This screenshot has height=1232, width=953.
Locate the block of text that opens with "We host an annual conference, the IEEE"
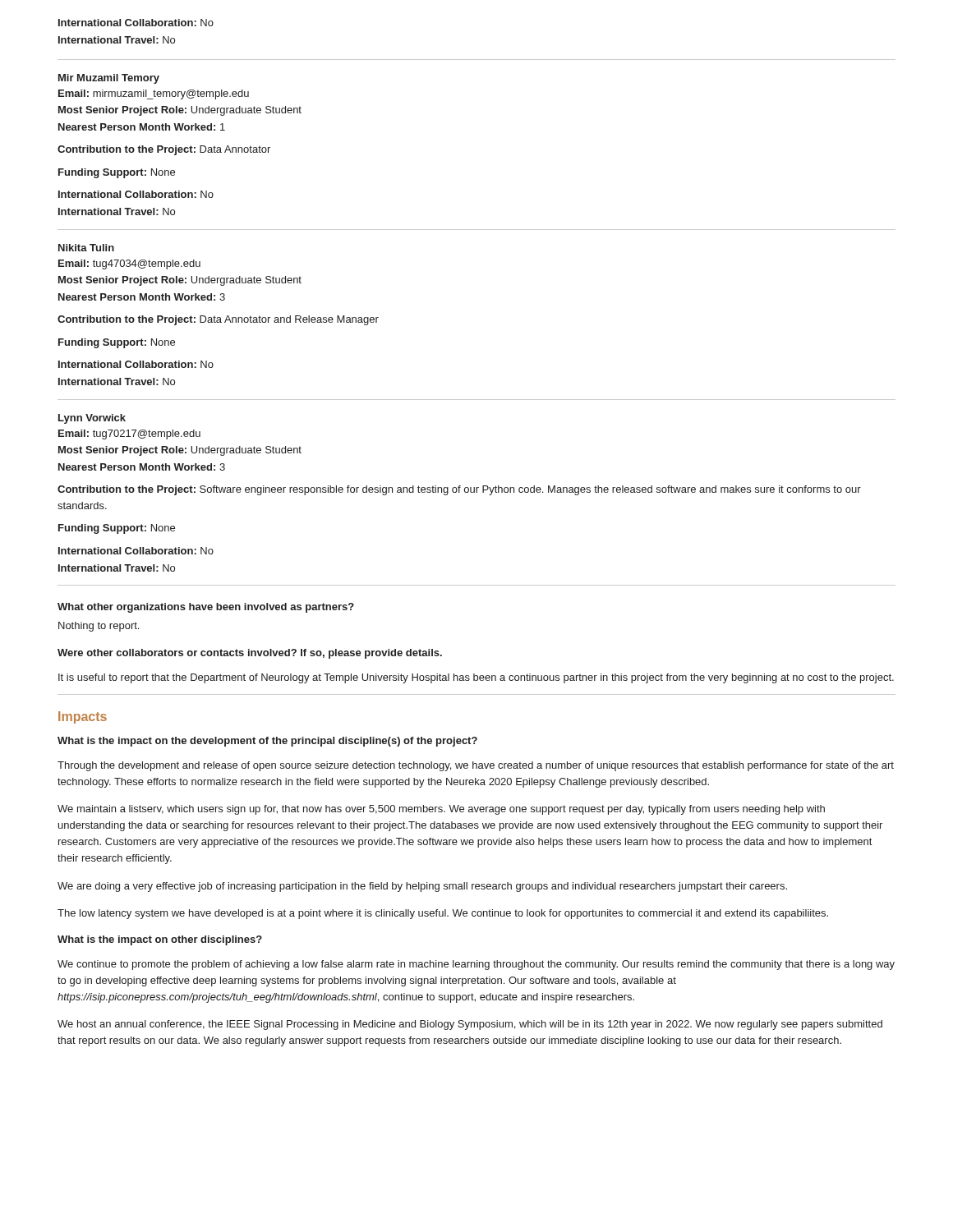pyautogui.click(x=476, y=1033)
